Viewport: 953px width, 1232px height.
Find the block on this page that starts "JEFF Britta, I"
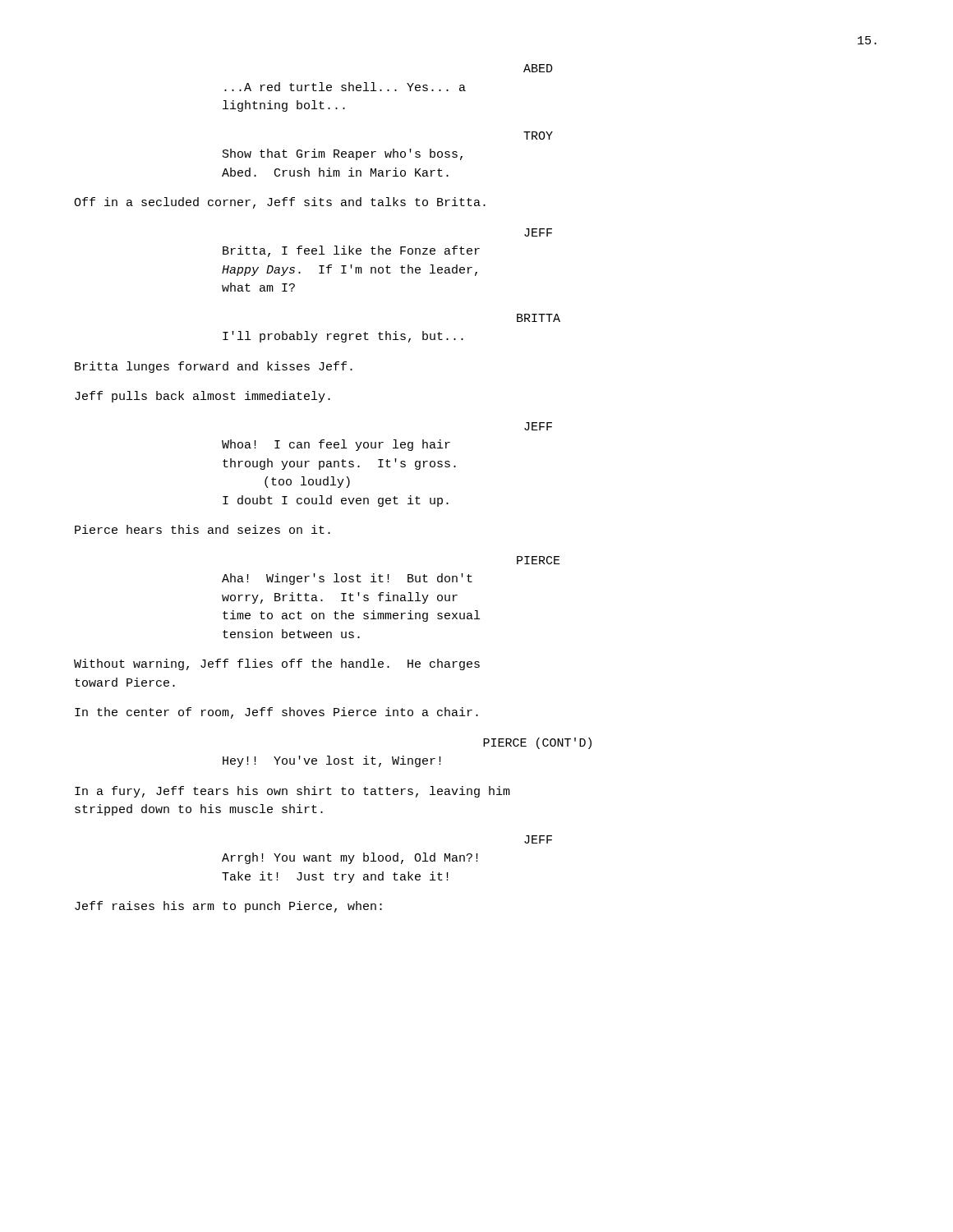538,232
